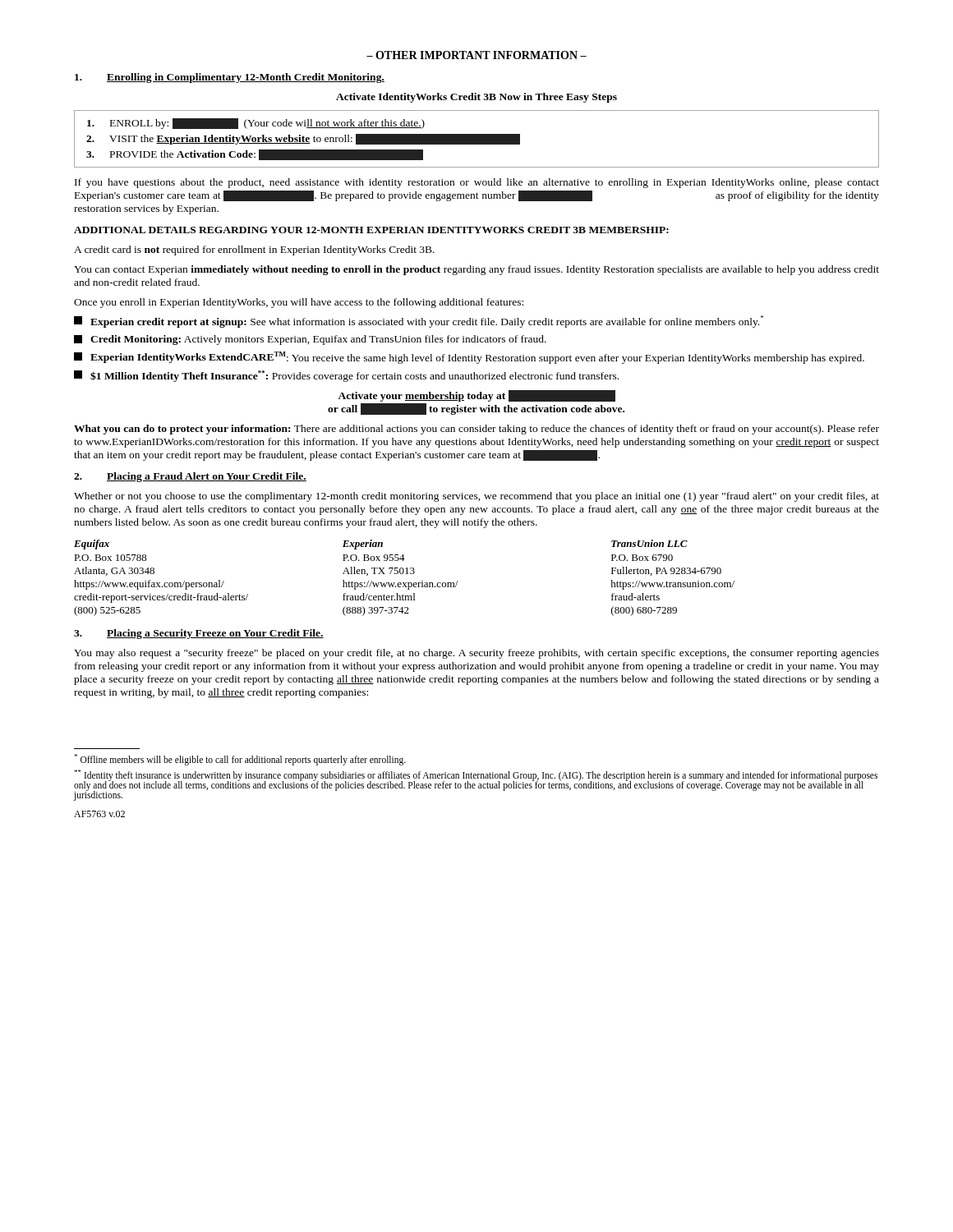This screenshot has height=1232, width=953.
Task: Point to the text starting "ENROLL by: (Your code will not"
Action: click(256, 123)
